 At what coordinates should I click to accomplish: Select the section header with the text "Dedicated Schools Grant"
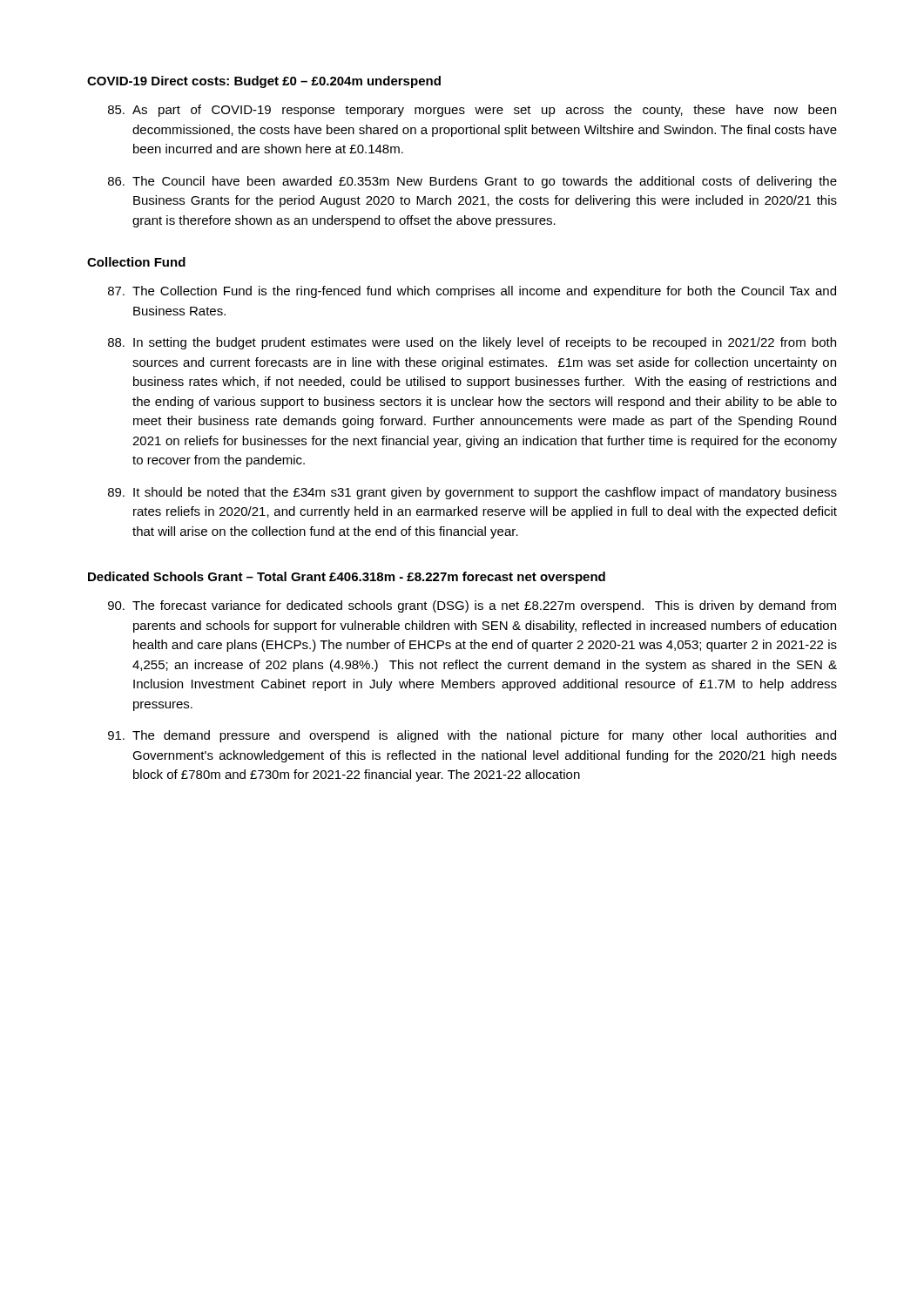click(x=347, y=576)
